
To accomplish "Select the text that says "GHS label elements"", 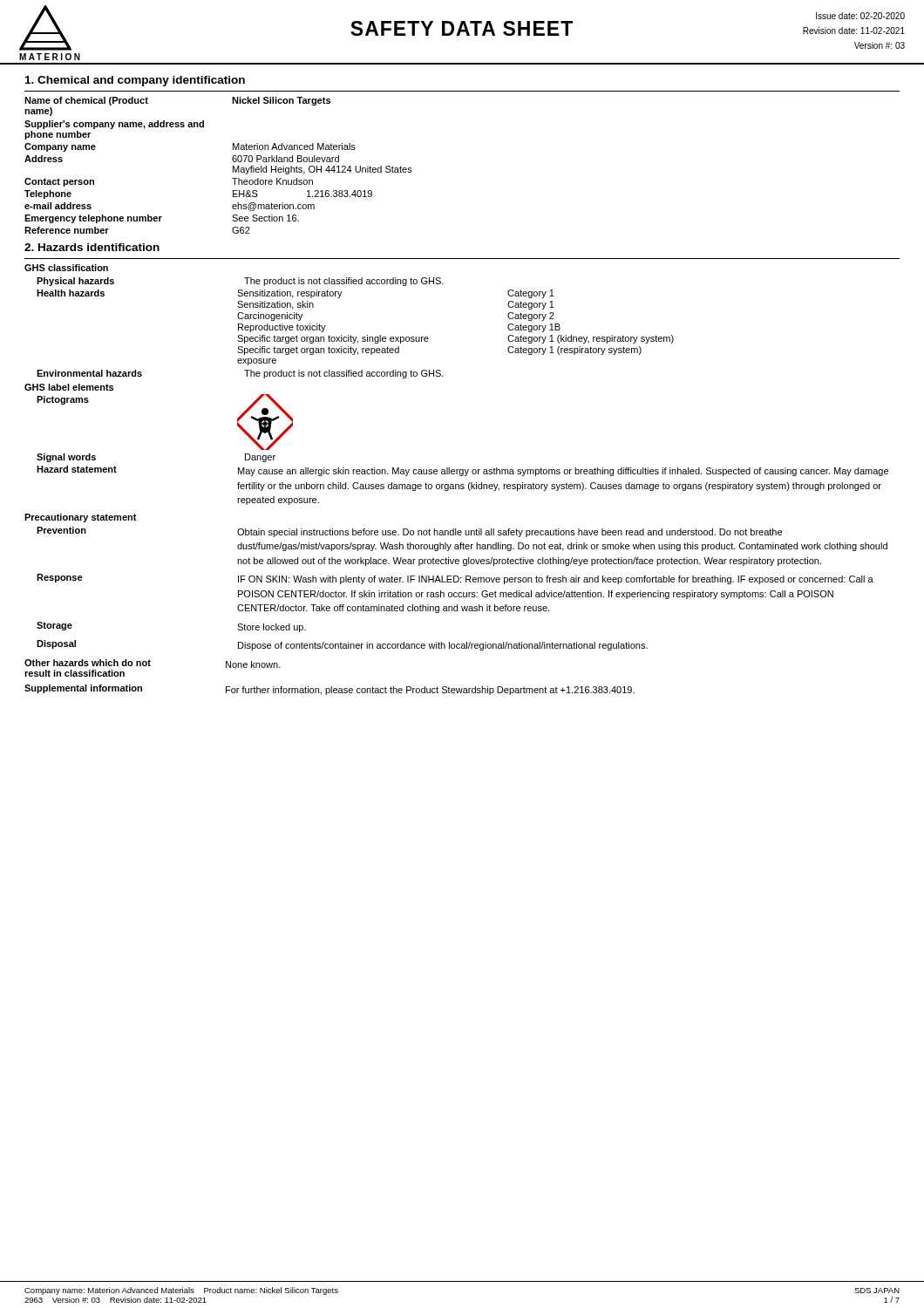I will click(69, 387).
